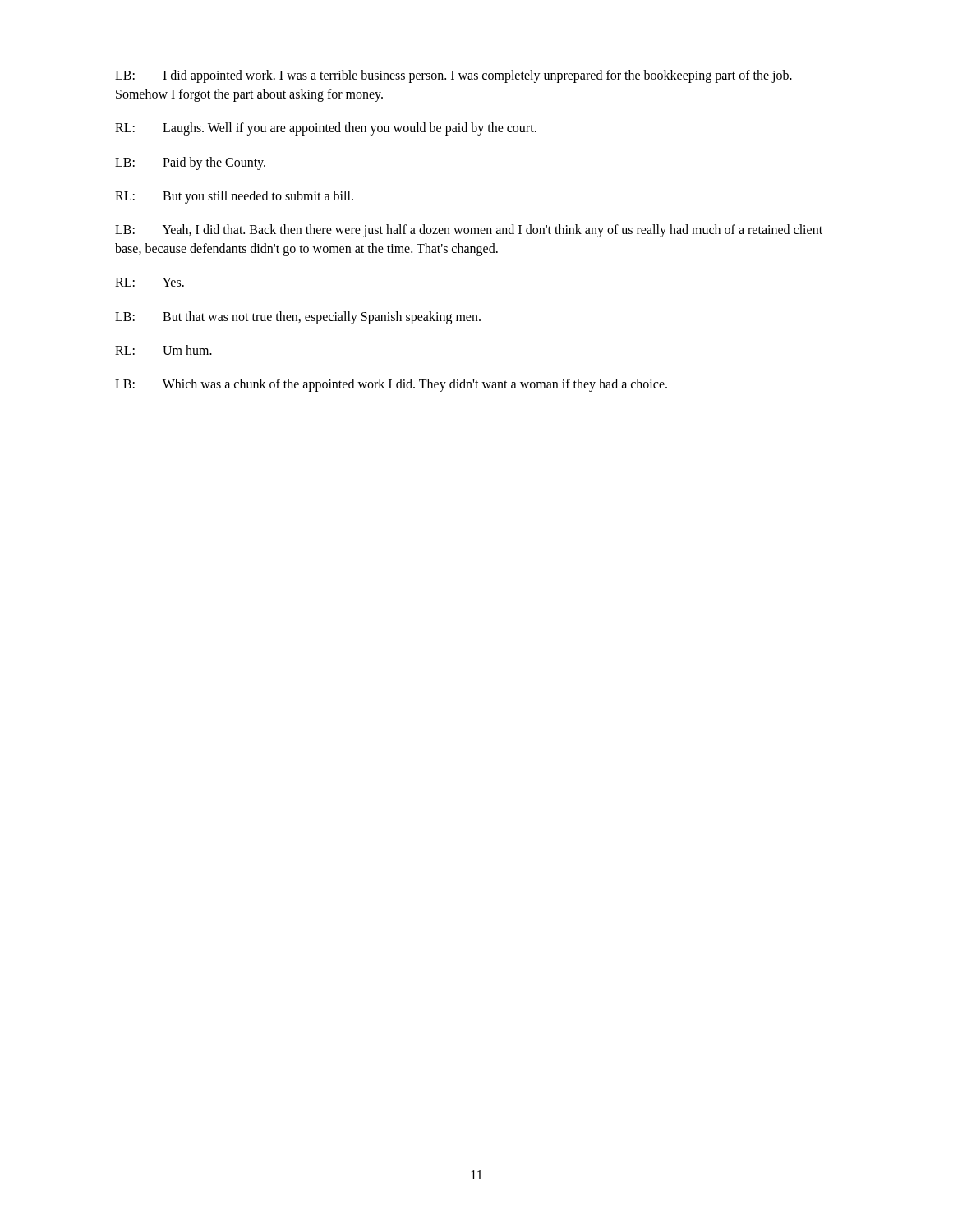This screenshot has width=953, height=1232.
Task: Navigate to the passage starting "RL: But you still needed to submit a"
Action: click(234, 196)
